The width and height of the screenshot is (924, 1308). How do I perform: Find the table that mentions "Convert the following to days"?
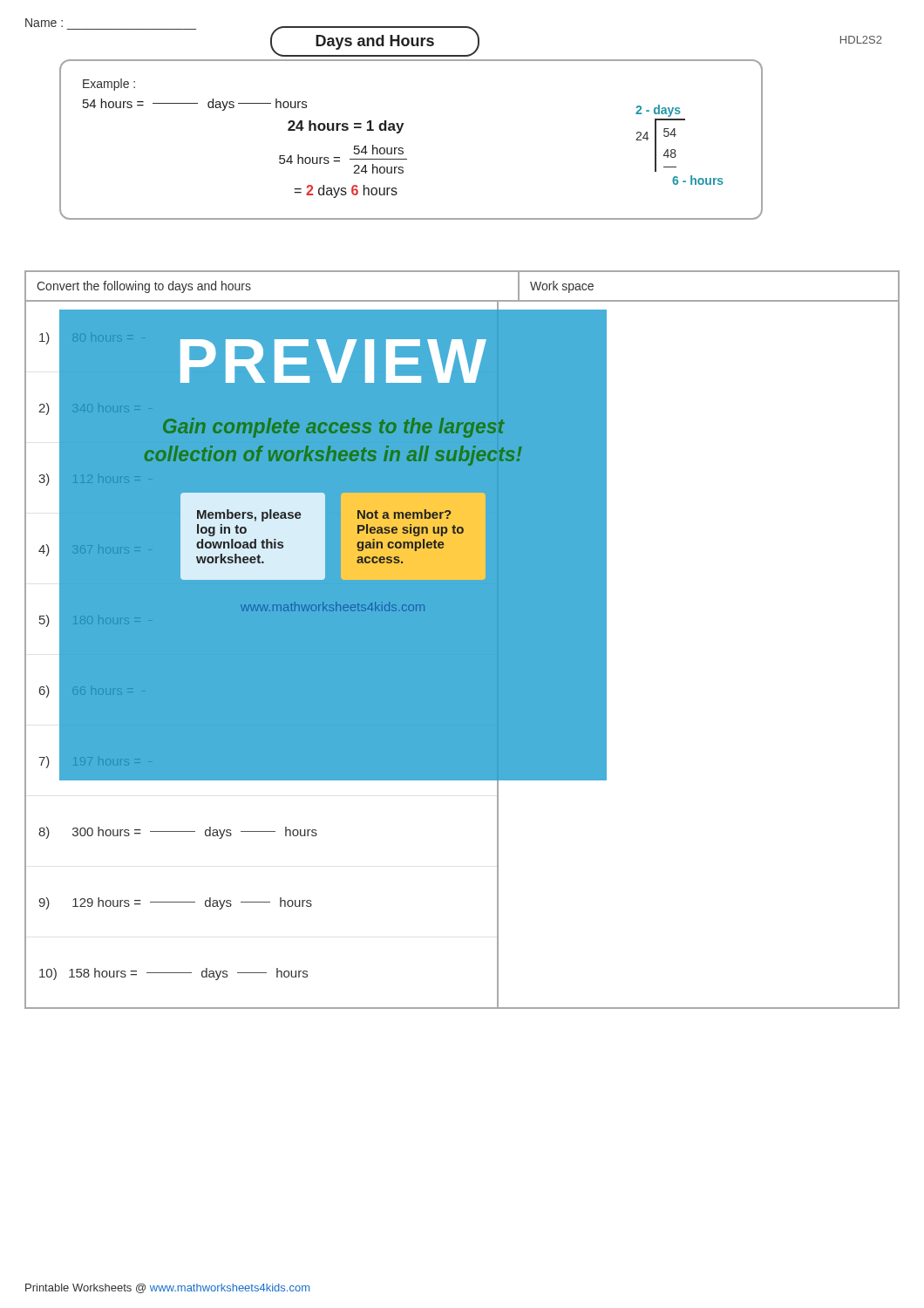point(462,640)
